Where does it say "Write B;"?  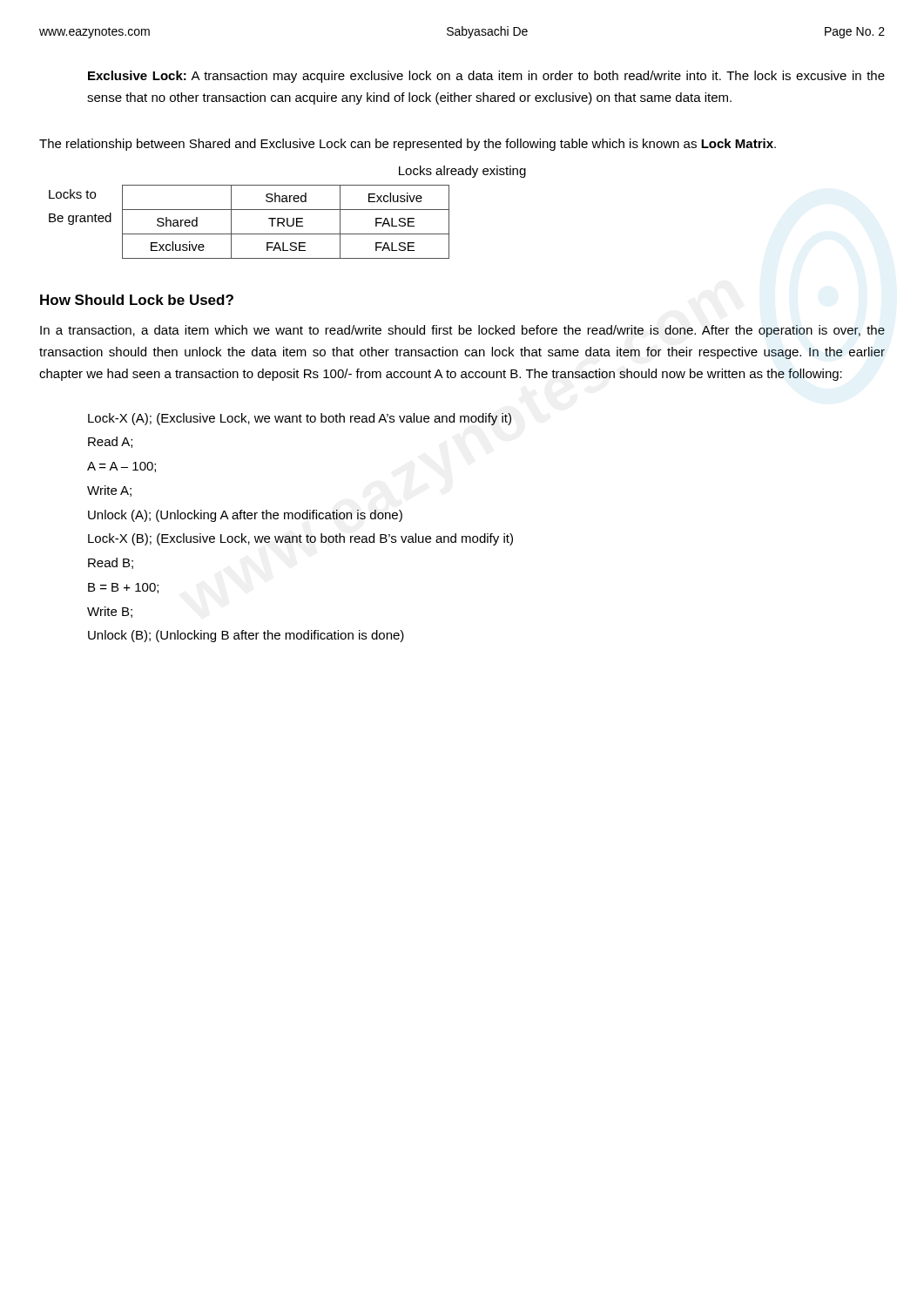tap(110, 611)
